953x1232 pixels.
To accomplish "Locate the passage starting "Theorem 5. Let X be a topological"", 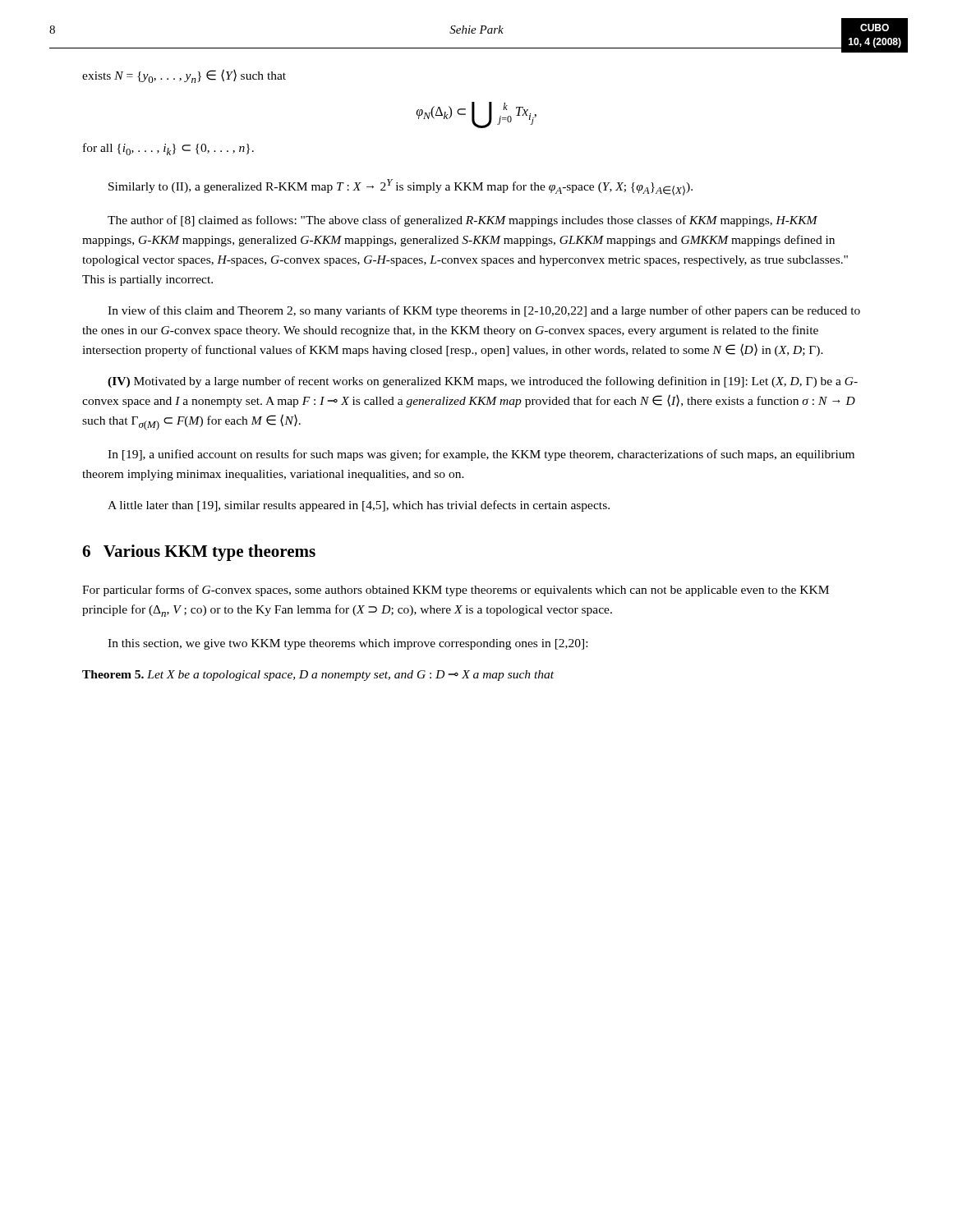I will click(318, 674).
